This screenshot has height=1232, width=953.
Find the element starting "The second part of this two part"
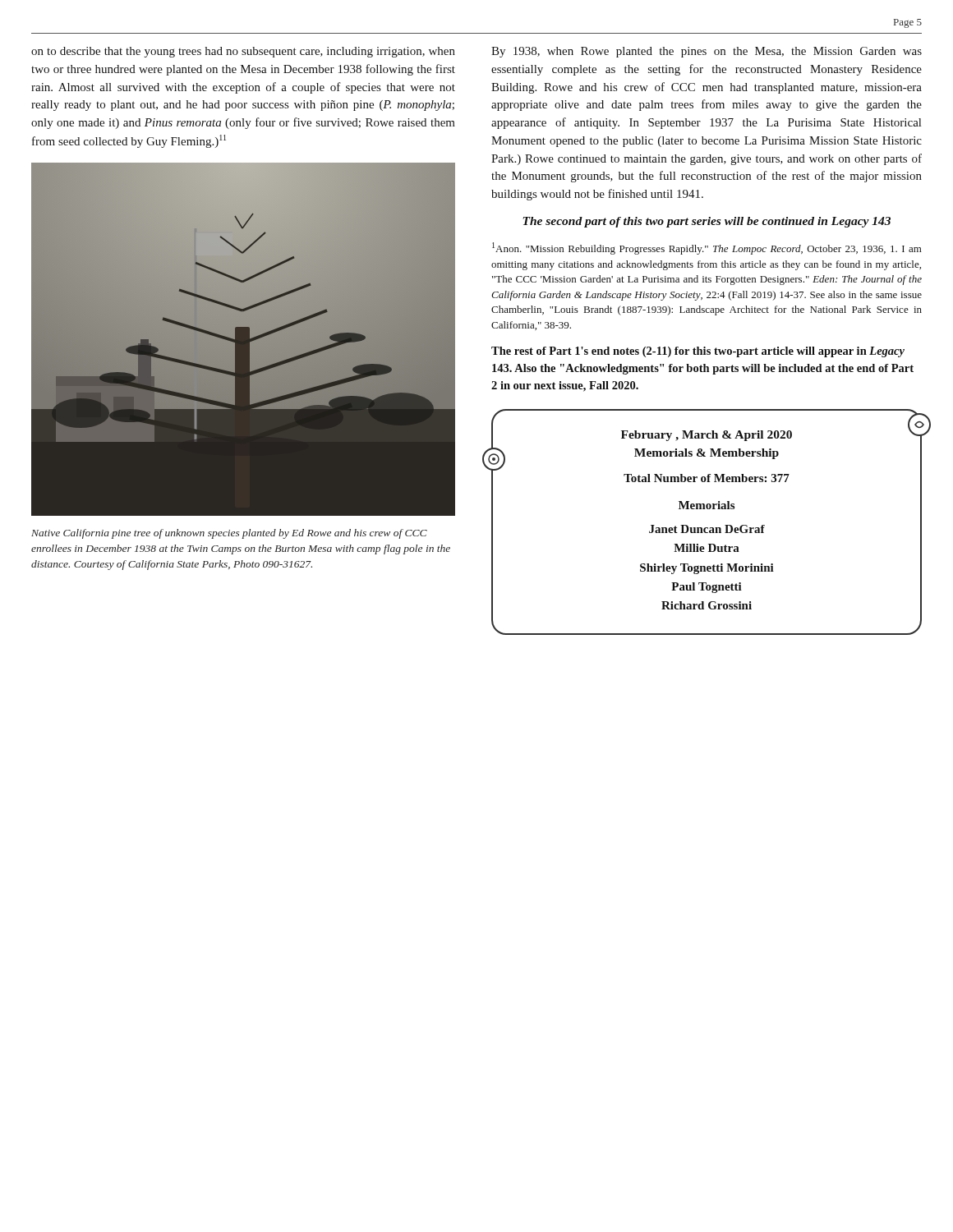tap(707, 220)
